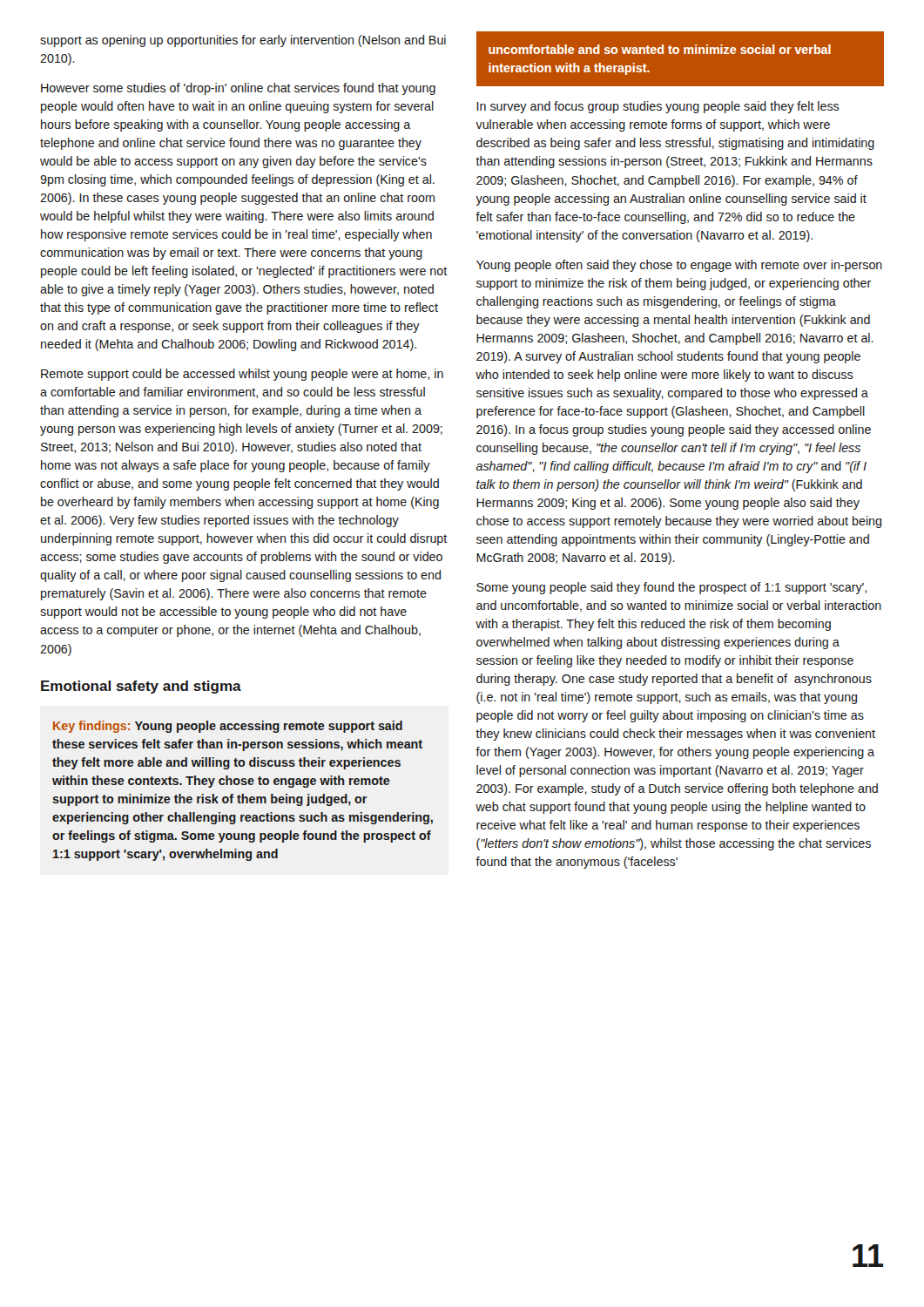Click on the text block that reads "Young people often said they"
This screenshot has height=1307, width=924.
point(679,411)
